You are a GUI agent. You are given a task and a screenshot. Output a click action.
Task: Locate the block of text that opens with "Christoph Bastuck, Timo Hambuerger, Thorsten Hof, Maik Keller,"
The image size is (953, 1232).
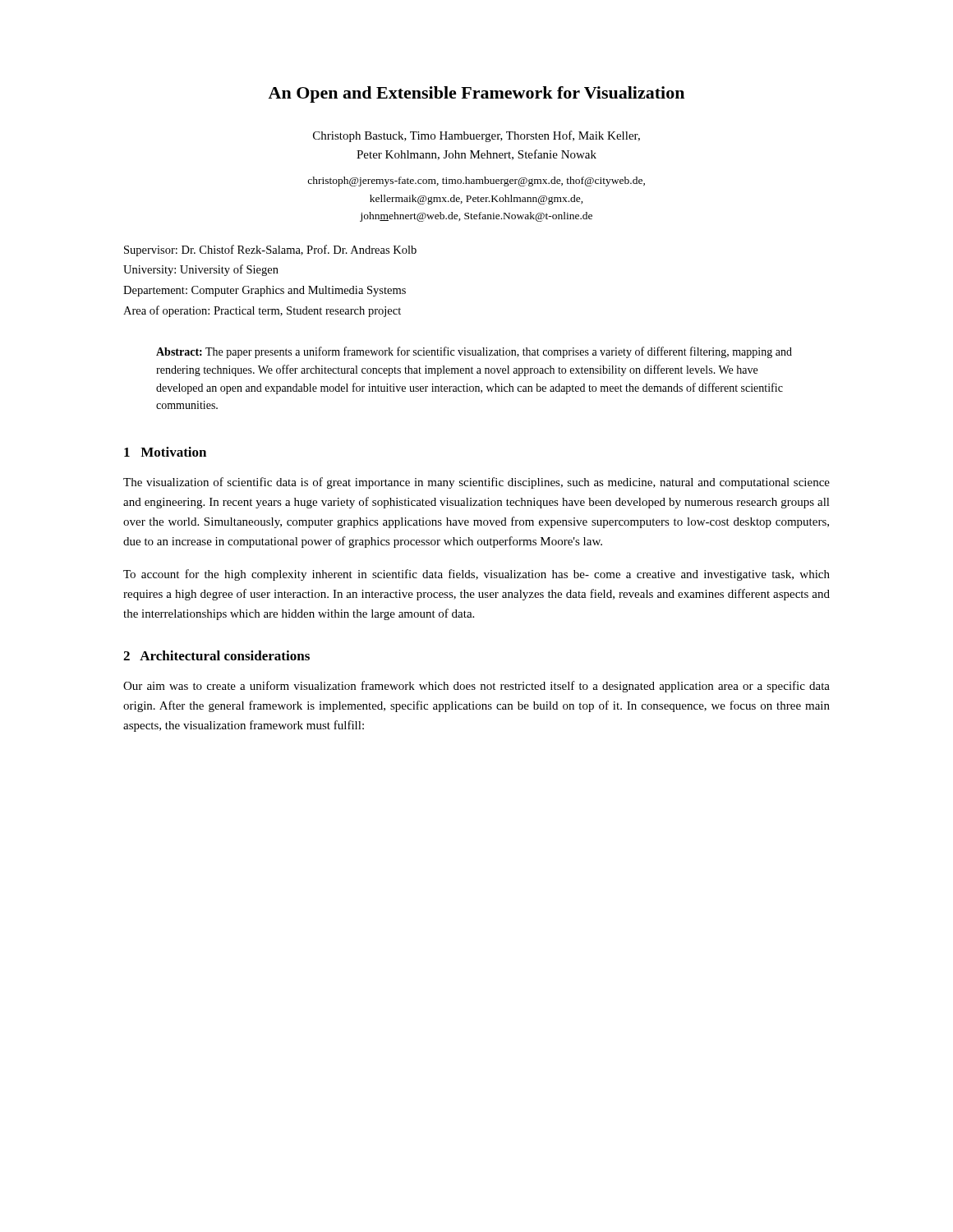point(476,145)
